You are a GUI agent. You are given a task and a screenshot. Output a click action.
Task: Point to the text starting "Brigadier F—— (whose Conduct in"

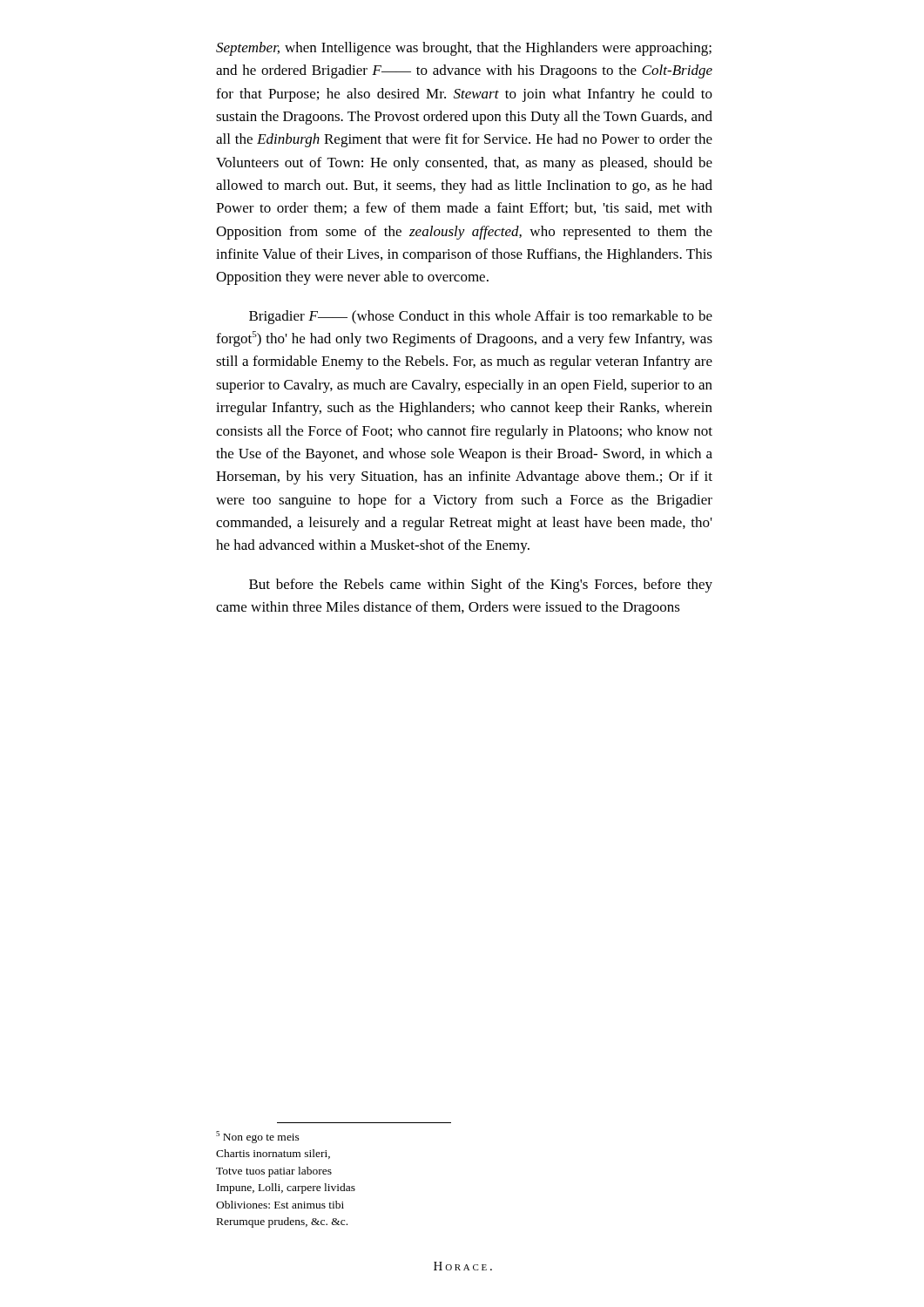point(464,431)
